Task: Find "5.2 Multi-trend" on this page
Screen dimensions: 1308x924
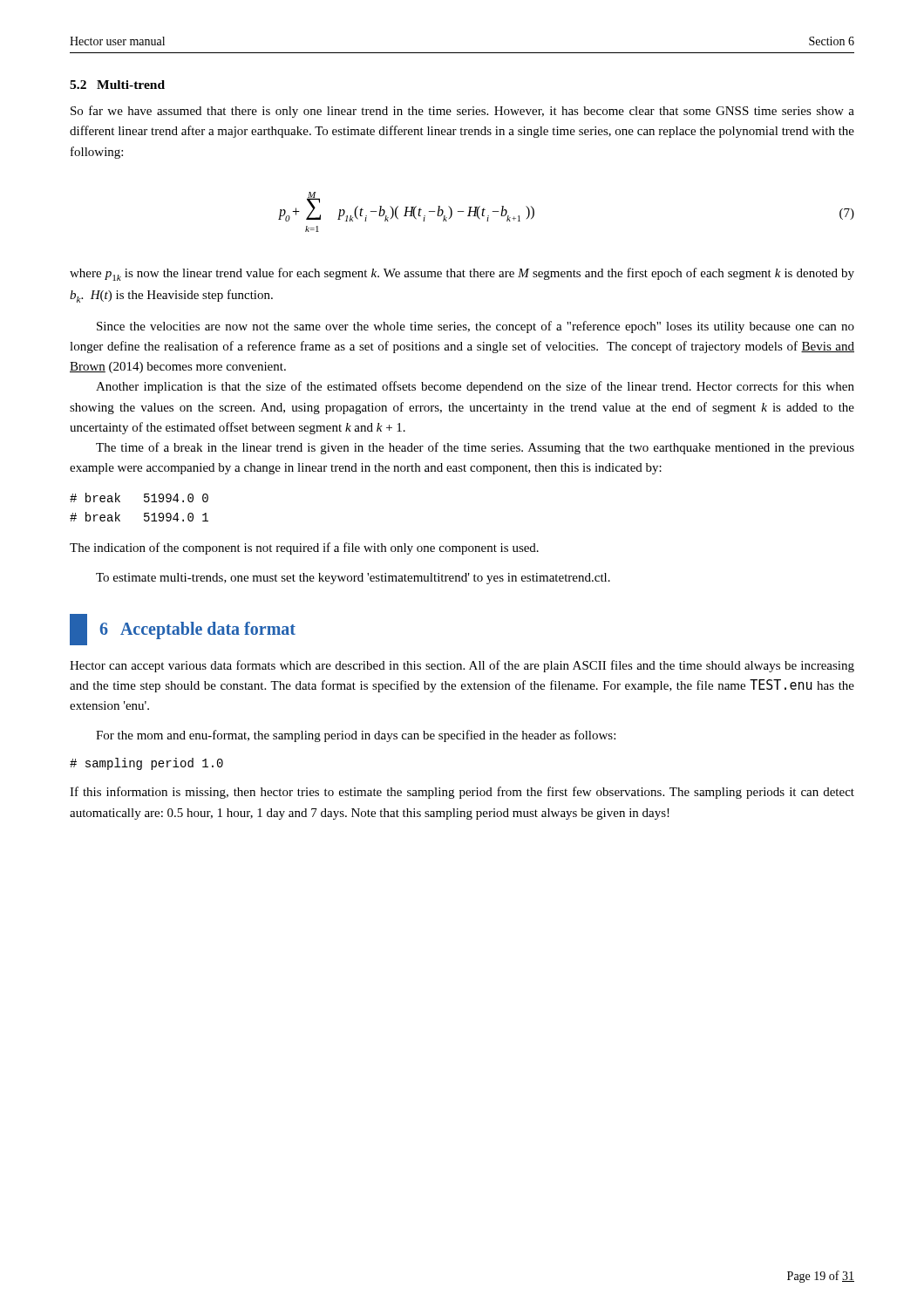Action: [117, 84]
